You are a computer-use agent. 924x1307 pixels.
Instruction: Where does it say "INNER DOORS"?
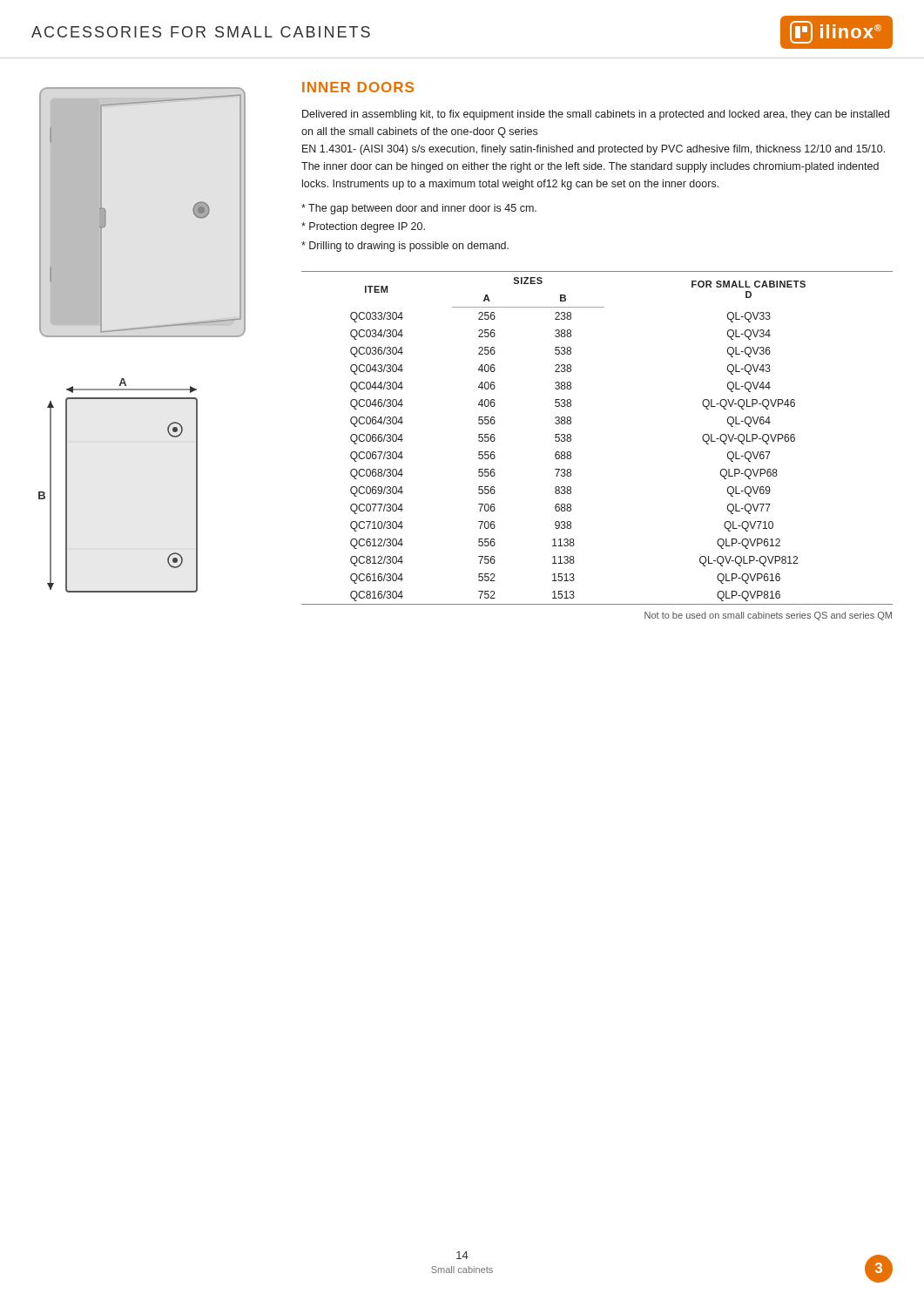(x=358, y=88)
